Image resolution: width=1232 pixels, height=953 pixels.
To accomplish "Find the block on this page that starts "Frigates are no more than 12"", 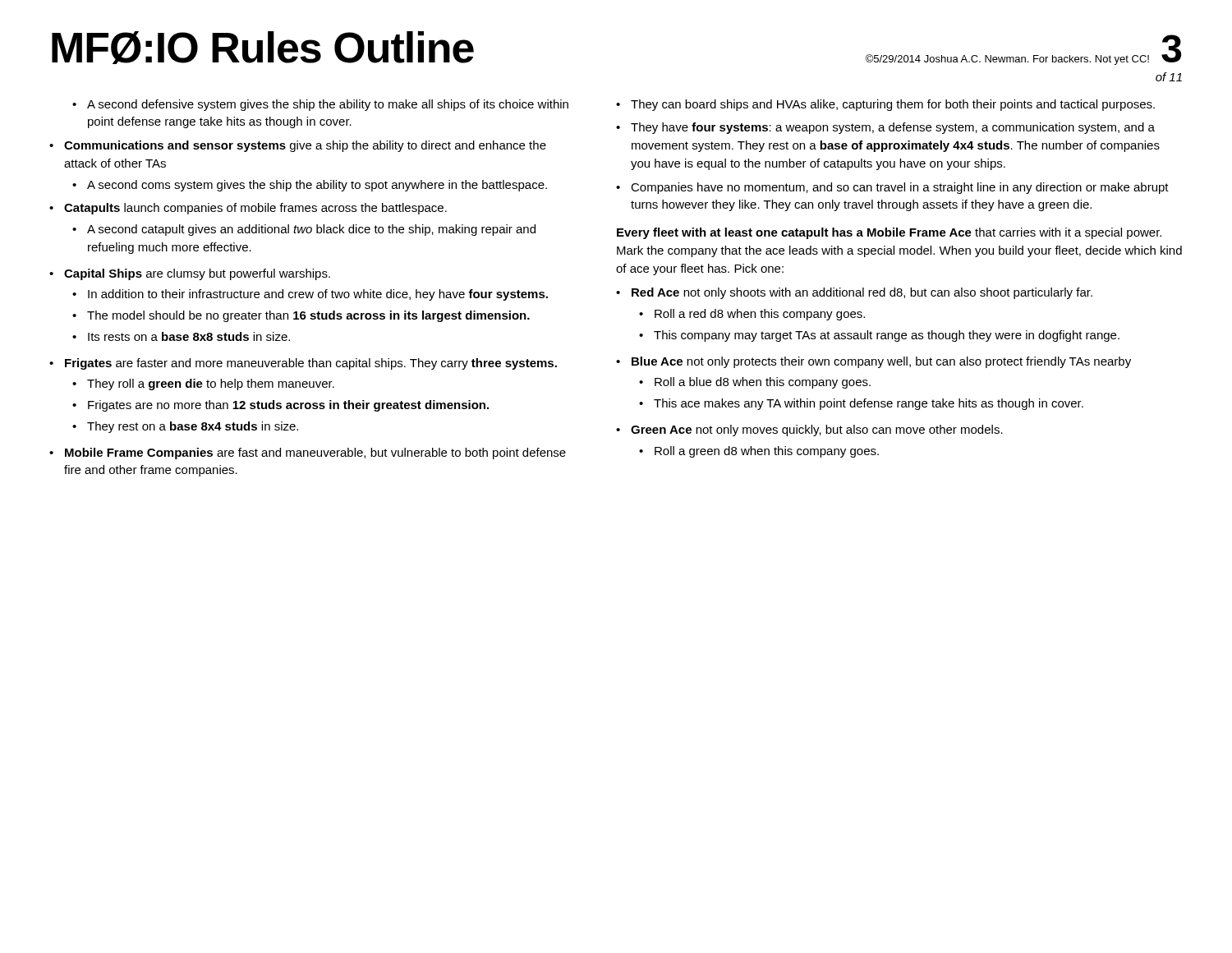I will point(288,405).
